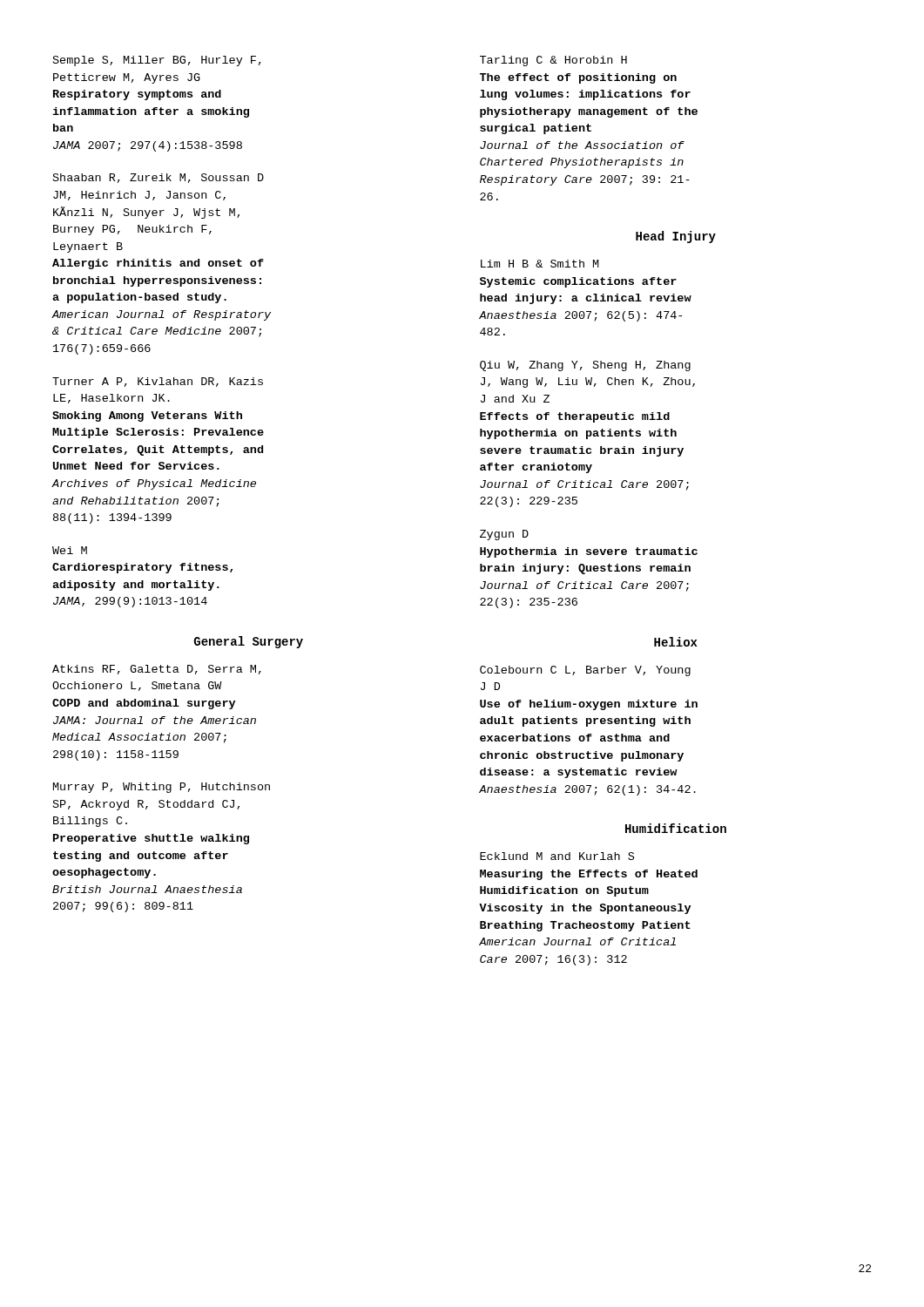Locate the passage starting "Shaaban R, Zureik M, Soussan D JM,"
Viewport: 924px width, 1307px height.
point(162,264)
